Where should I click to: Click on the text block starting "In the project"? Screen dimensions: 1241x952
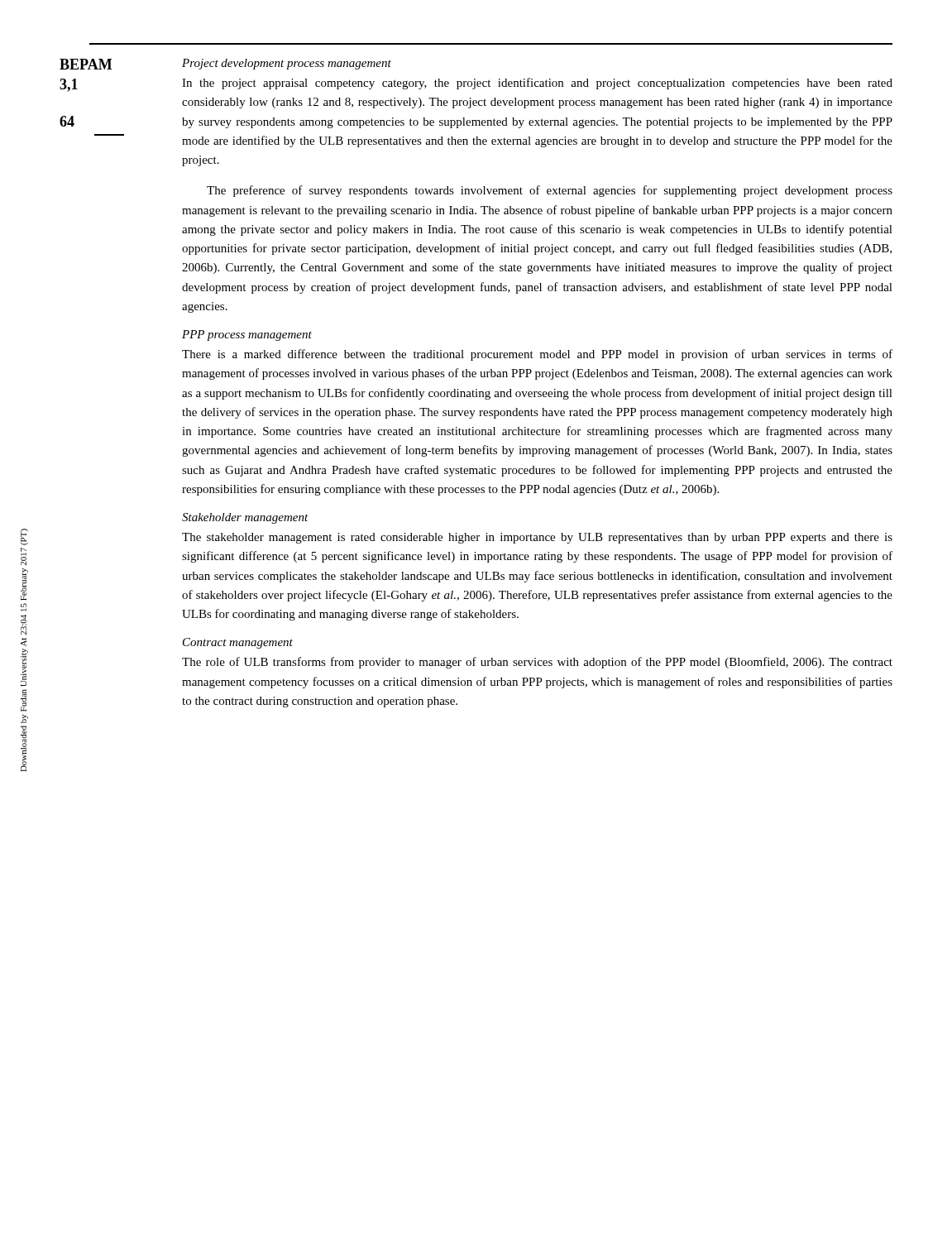tap(537, 121)
